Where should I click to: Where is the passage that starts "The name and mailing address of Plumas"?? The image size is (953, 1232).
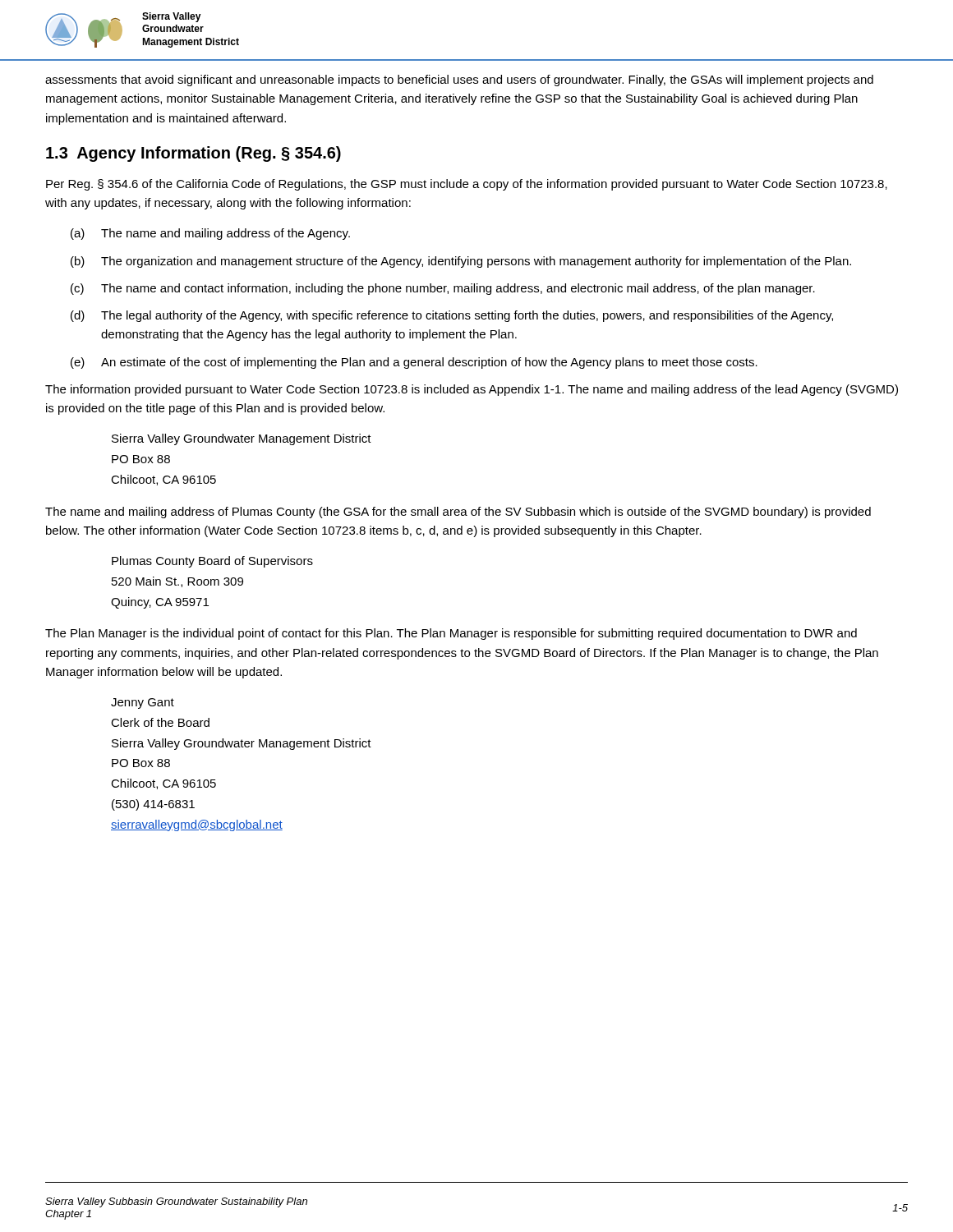(x=458, y=520)
